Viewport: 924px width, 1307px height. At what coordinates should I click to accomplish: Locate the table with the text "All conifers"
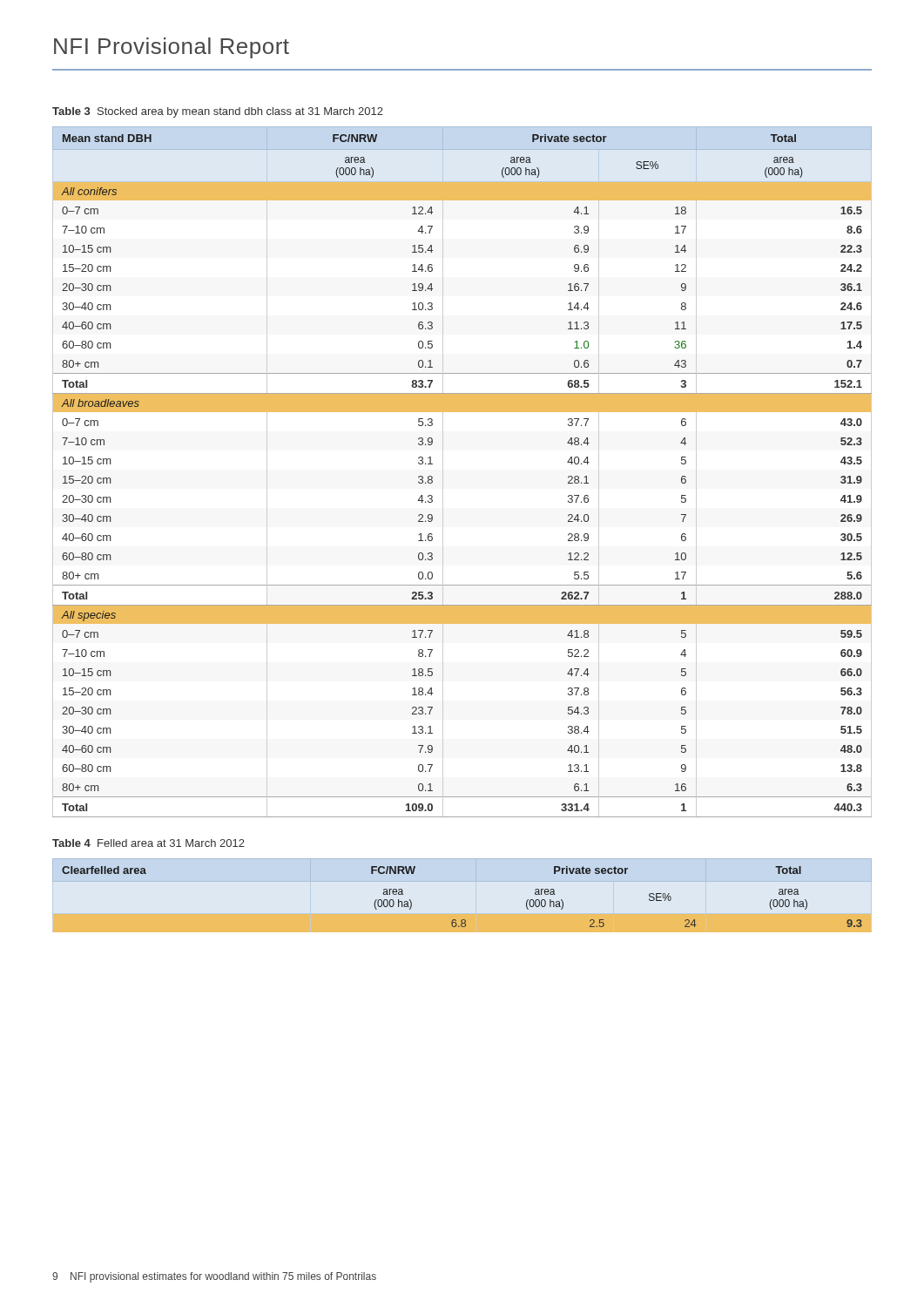pyautogui.click(x=462, y=472)
